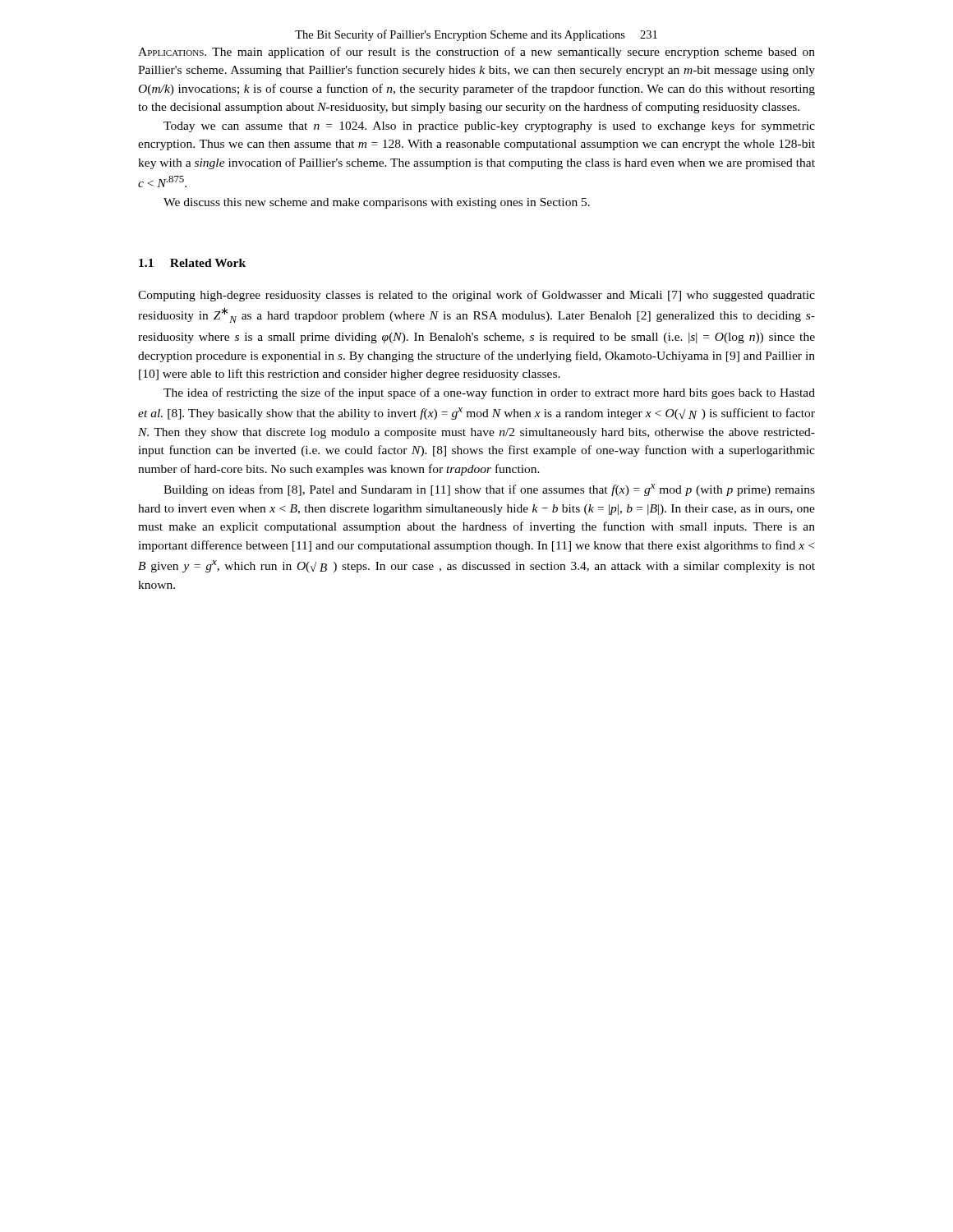Locate the text block that says "Applications. The main application of"

476,80
